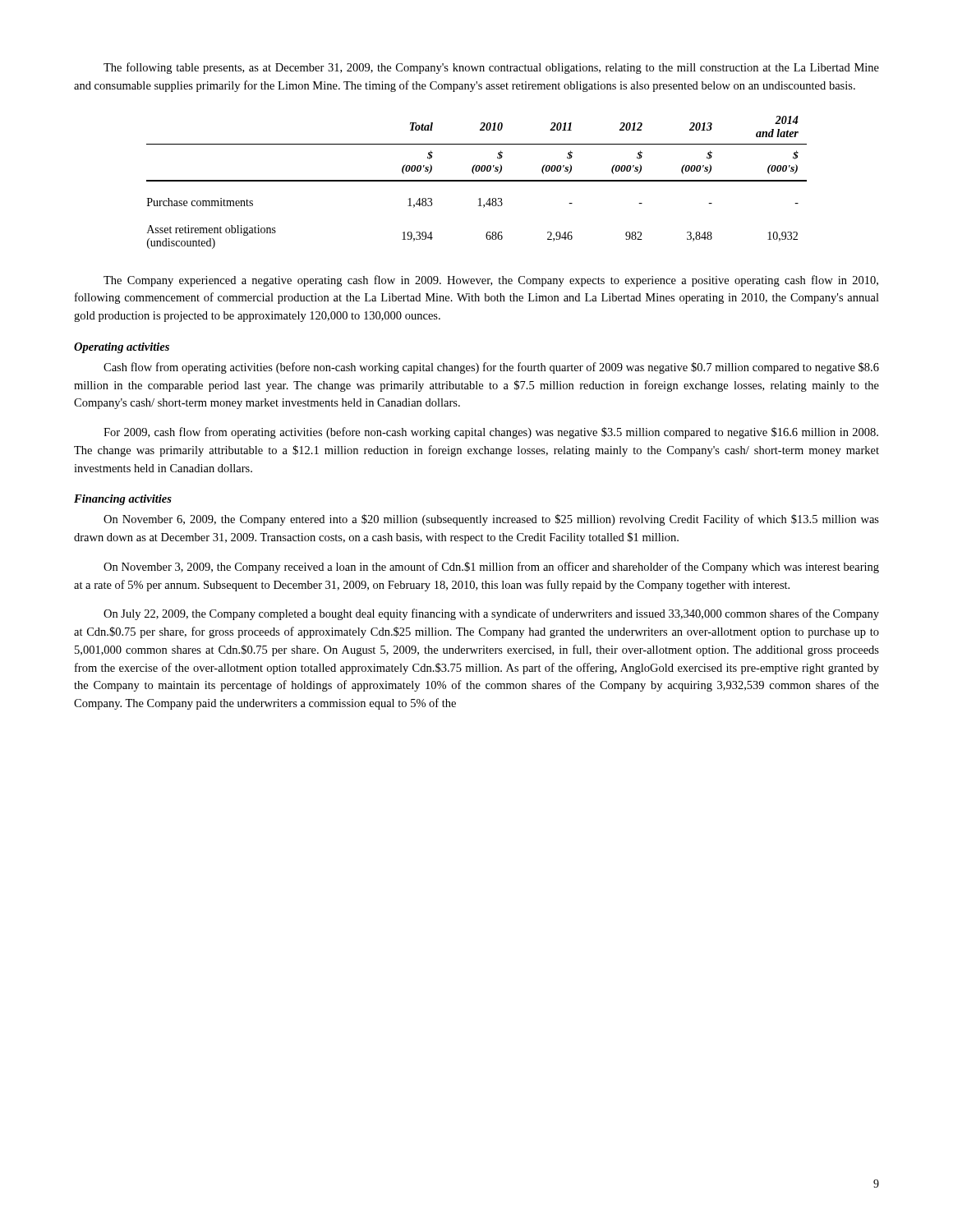Select the section header that says "Operating activities"
This screenshot has width=953, height=1232.
[x=122, y=346]
